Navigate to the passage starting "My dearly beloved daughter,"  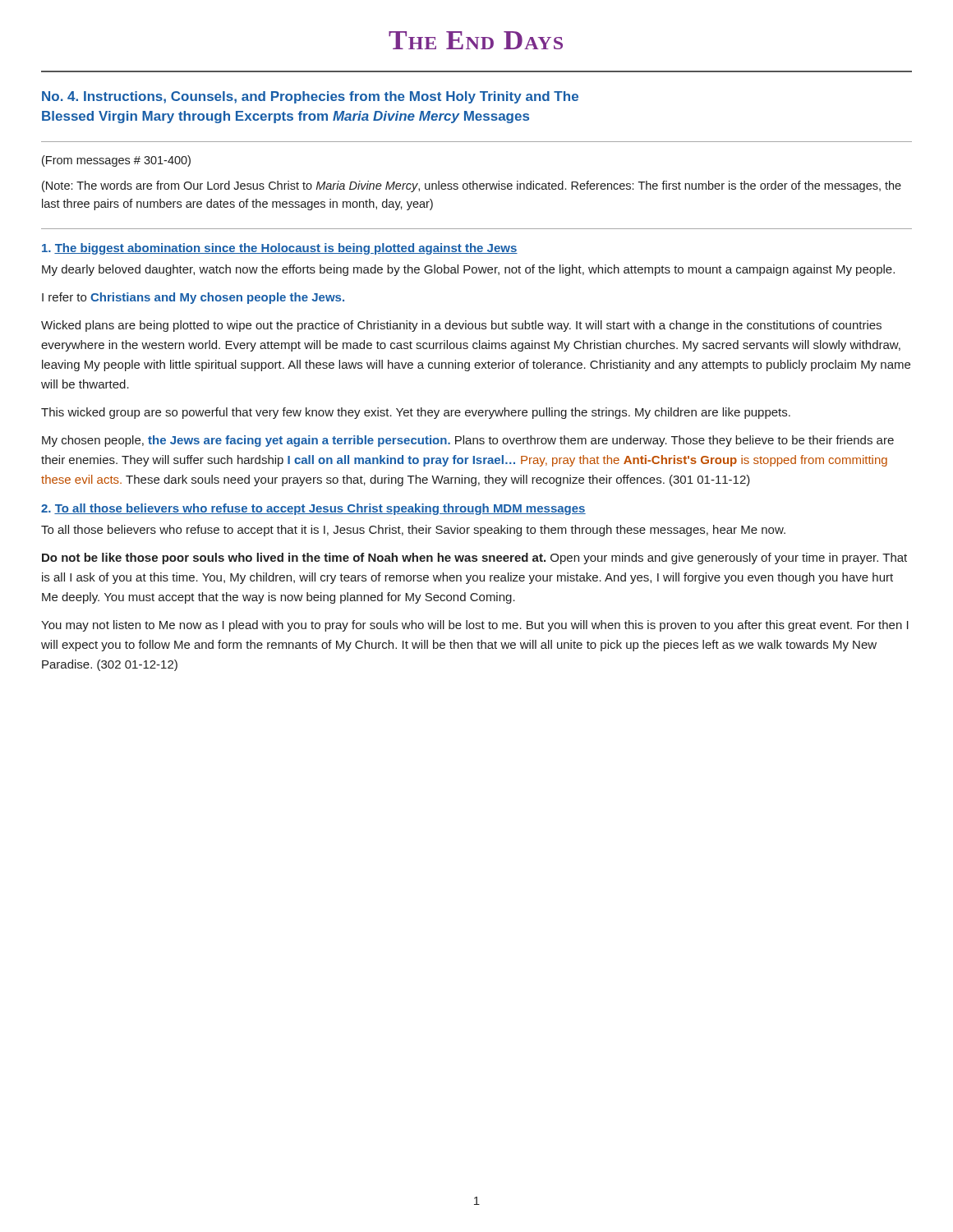click(476, 269)
